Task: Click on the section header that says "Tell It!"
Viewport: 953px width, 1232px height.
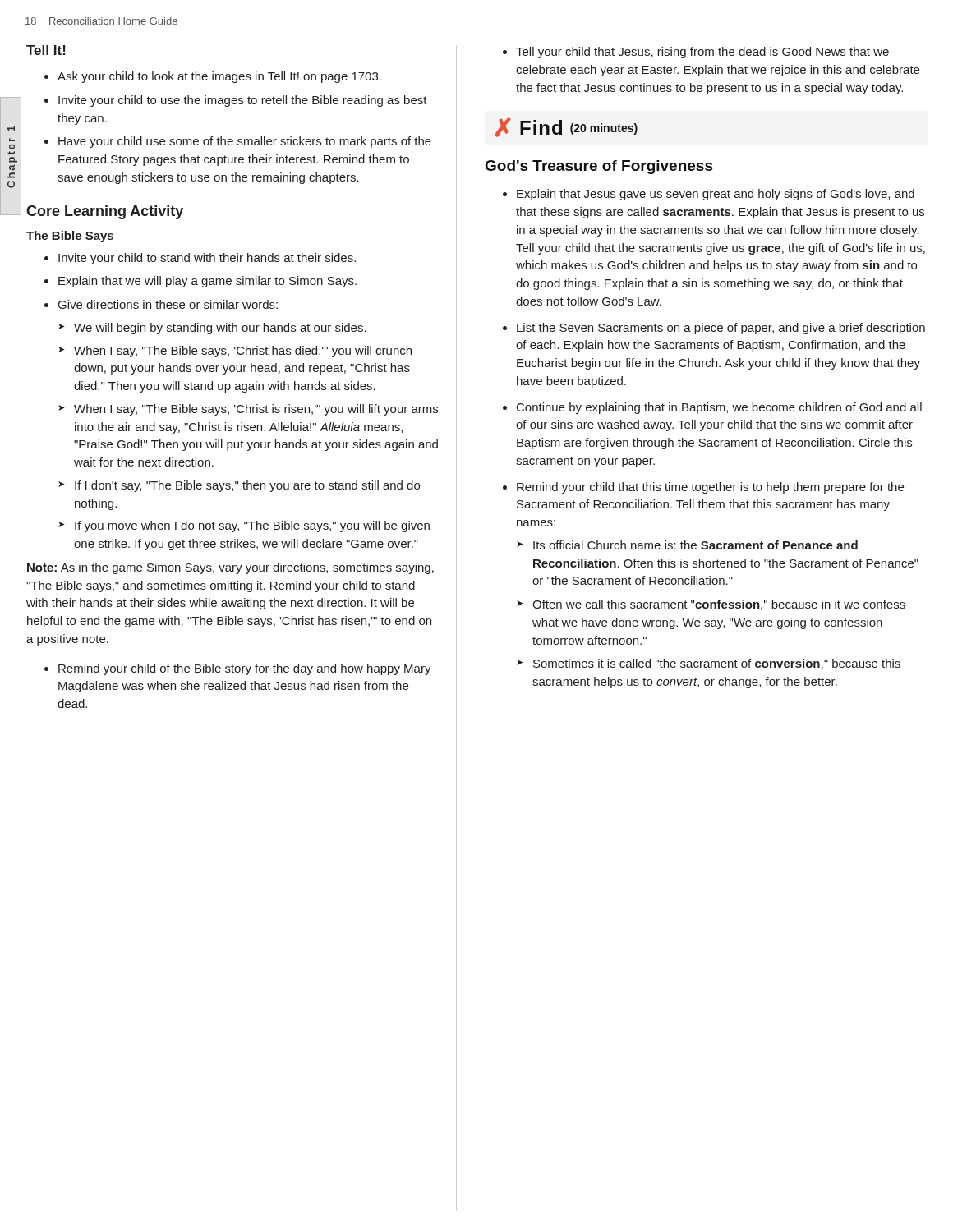Action: coord(46,51)
